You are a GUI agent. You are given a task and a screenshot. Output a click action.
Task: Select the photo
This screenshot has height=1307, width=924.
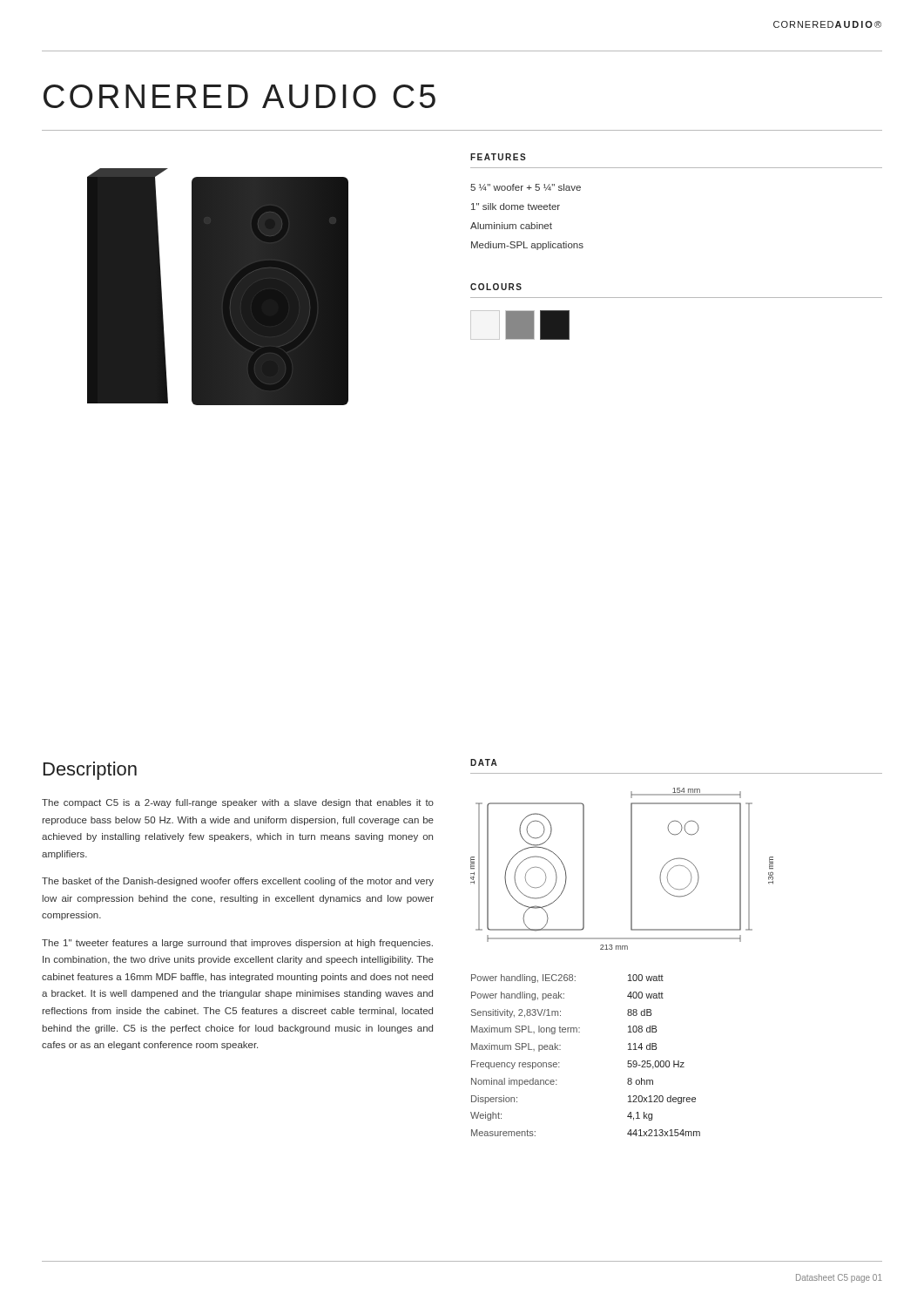click(x=238, y=290)
